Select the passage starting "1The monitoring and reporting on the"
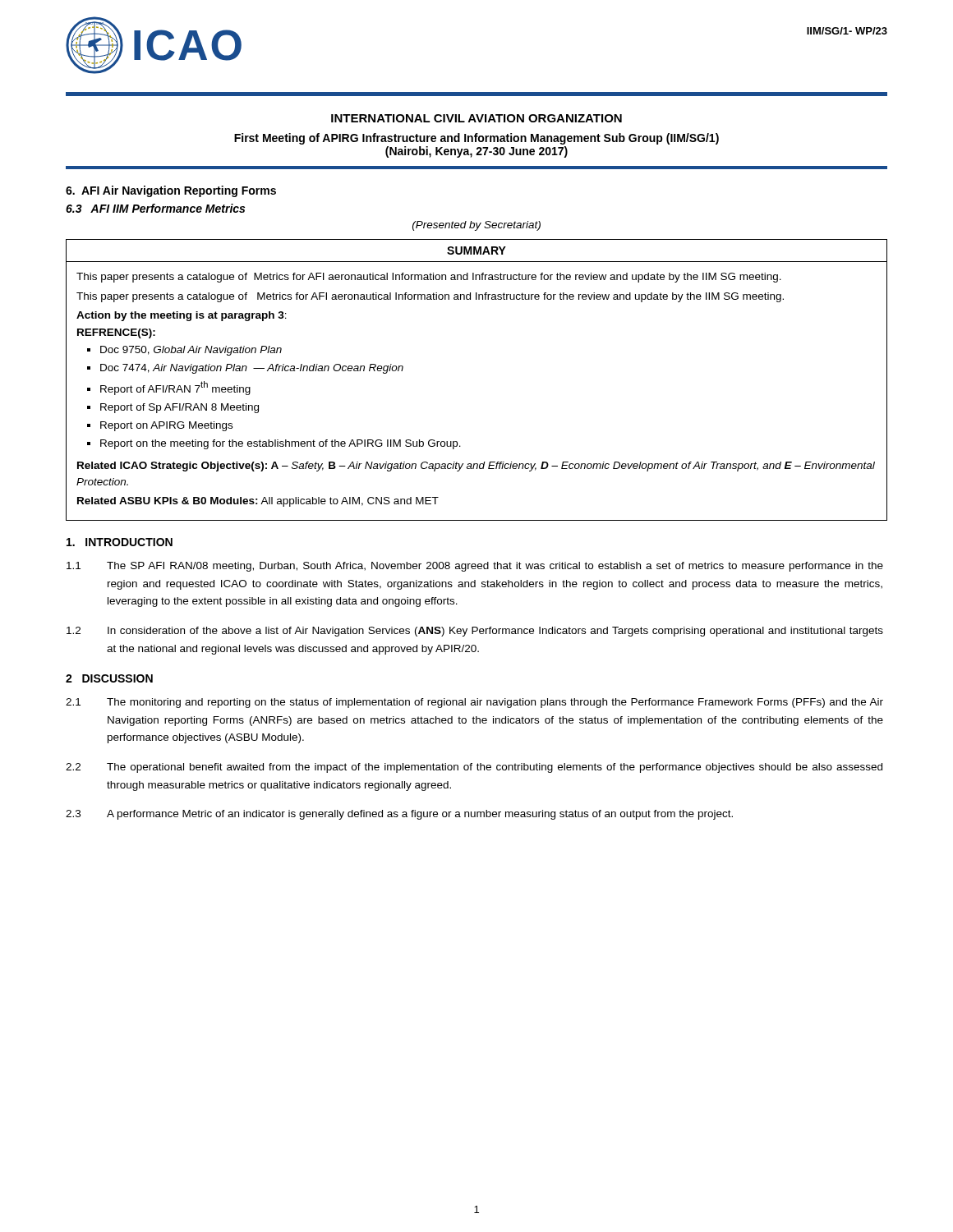Screen dimensions: 1232x953 point(474,720)
